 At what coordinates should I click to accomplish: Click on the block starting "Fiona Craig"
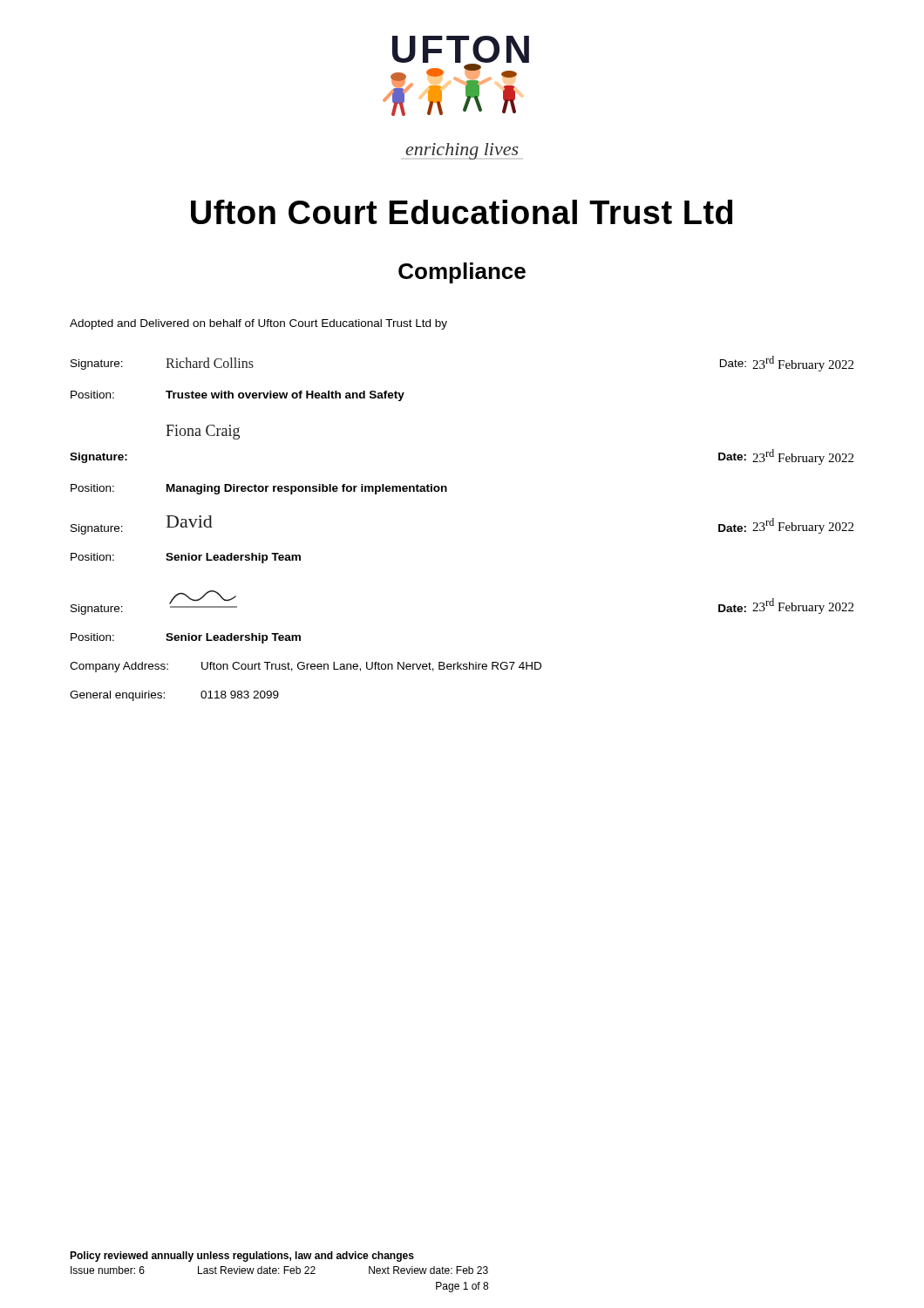click(203, 431)
